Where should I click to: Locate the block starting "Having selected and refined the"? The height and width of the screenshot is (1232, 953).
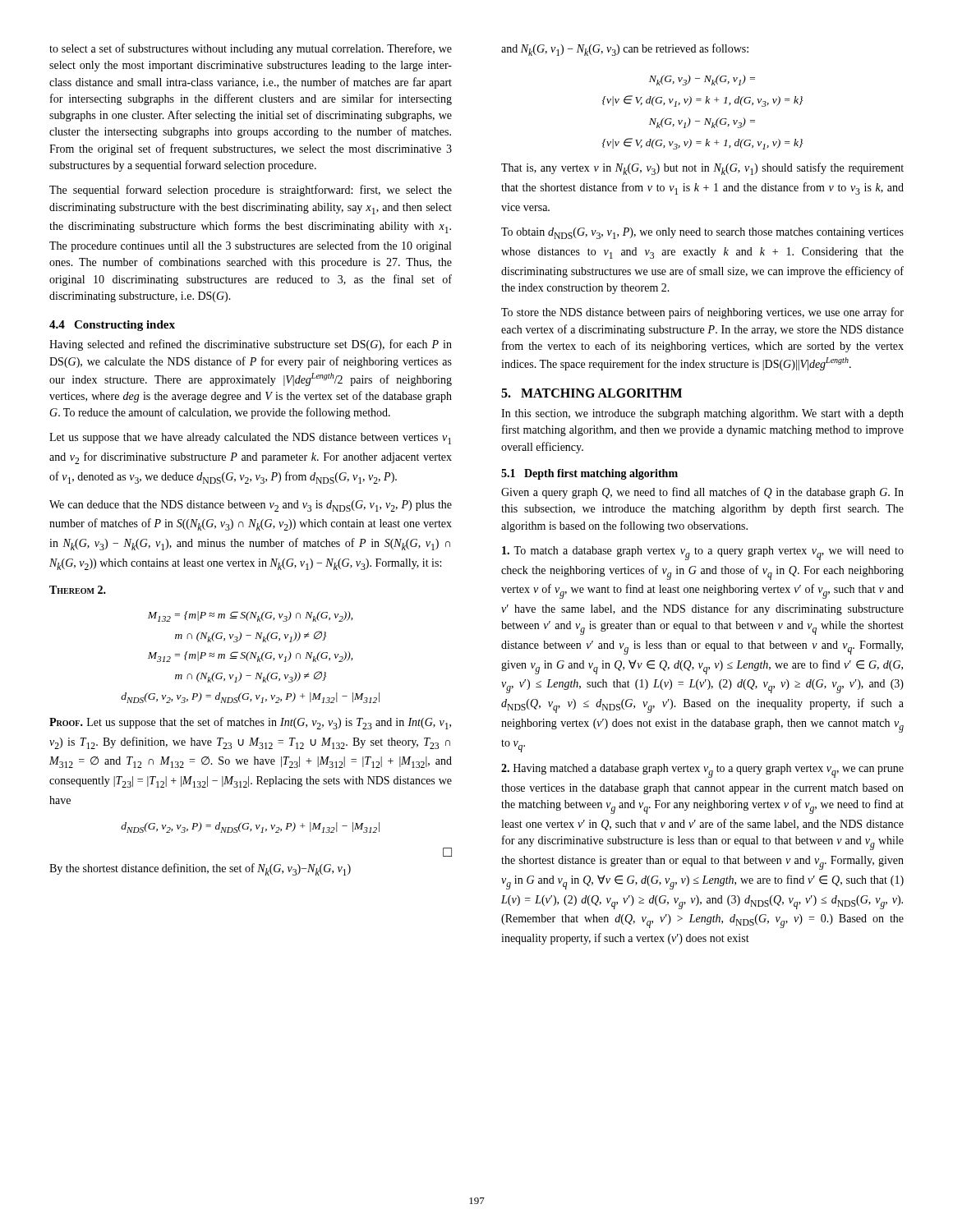(x=251, y=379)
